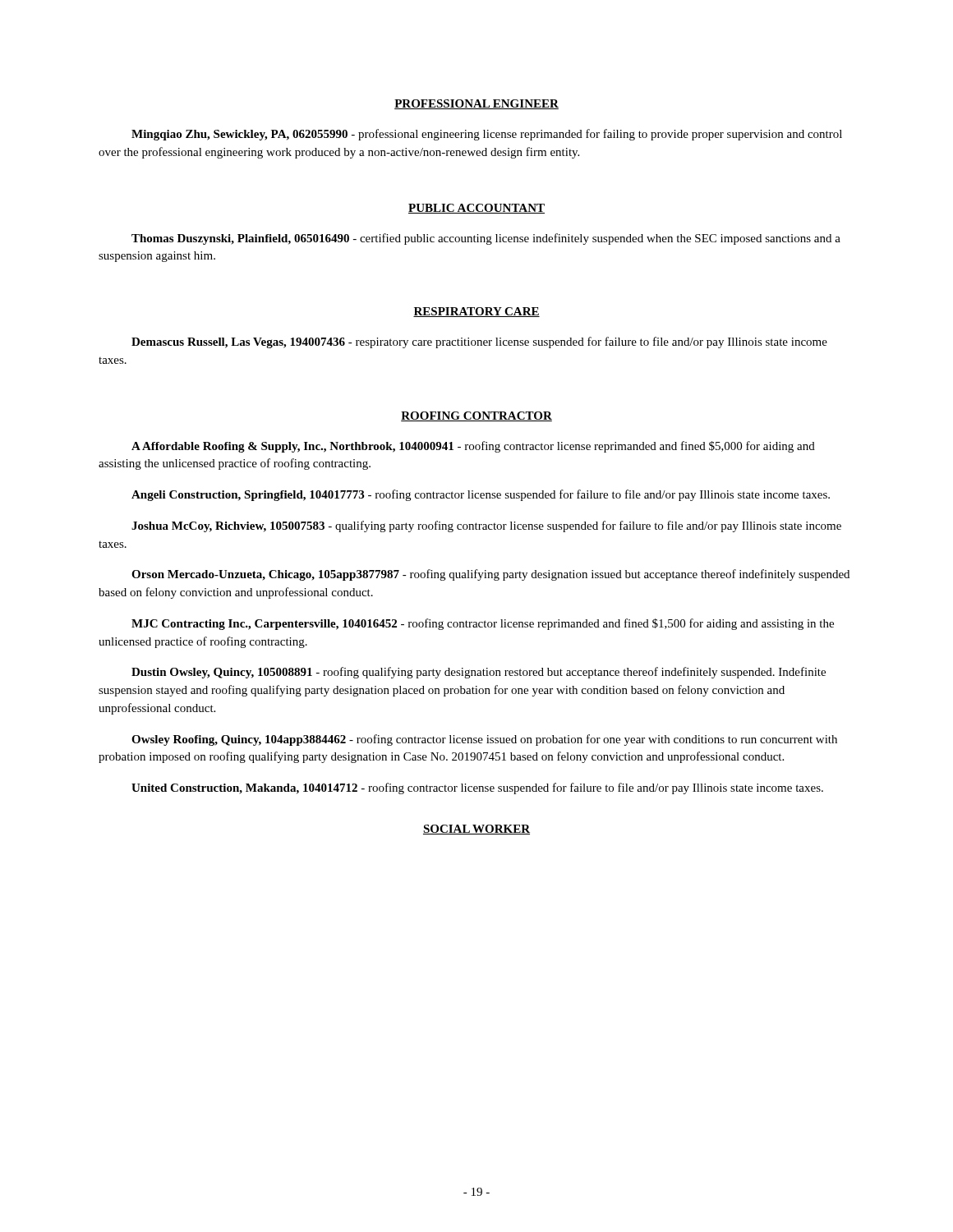Click on the section header with the text "RESPIRATORY CARE"
Screen dimensions: 1232x953
click(476, 311)
